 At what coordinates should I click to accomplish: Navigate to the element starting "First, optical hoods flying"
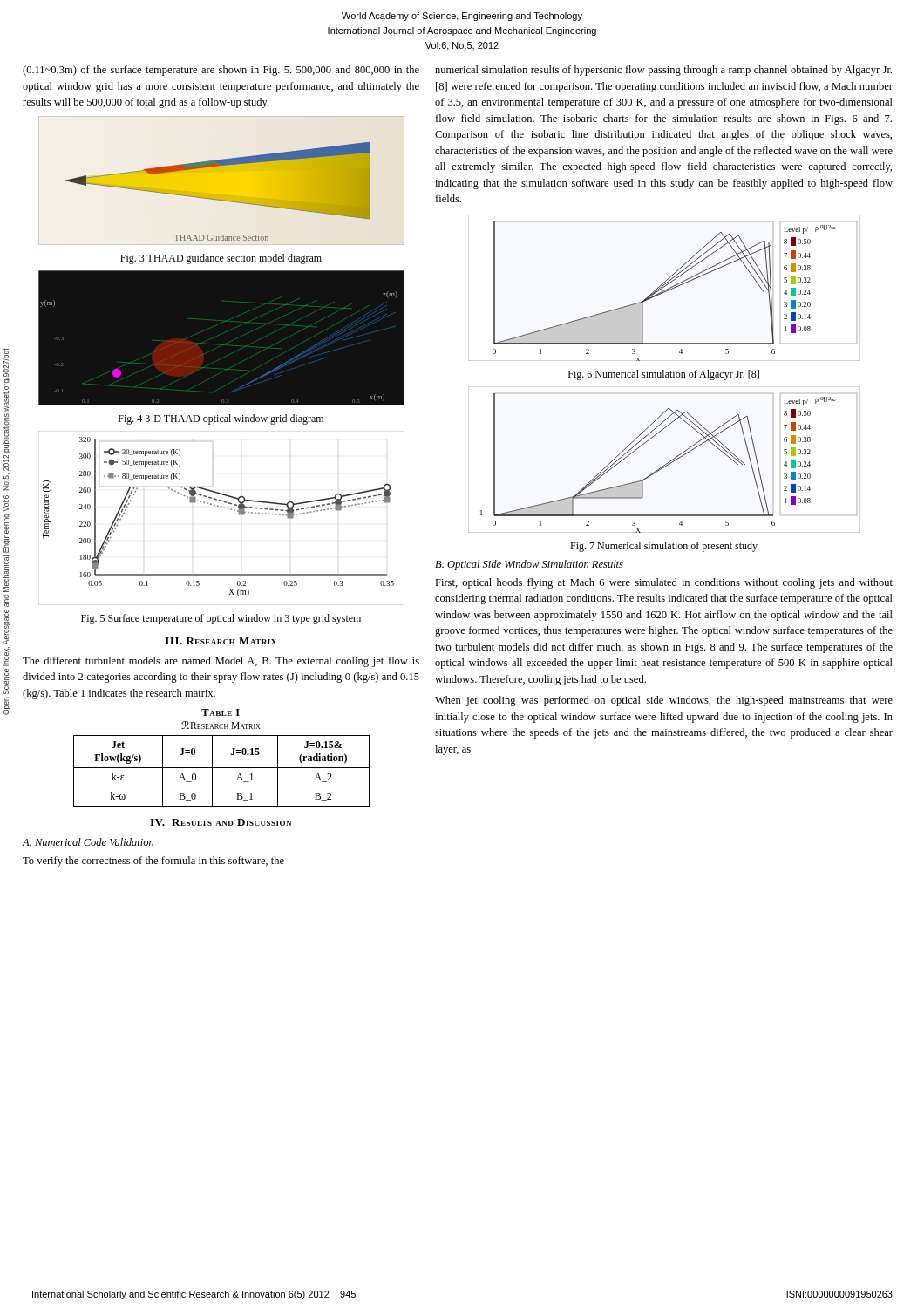[664, 631]
